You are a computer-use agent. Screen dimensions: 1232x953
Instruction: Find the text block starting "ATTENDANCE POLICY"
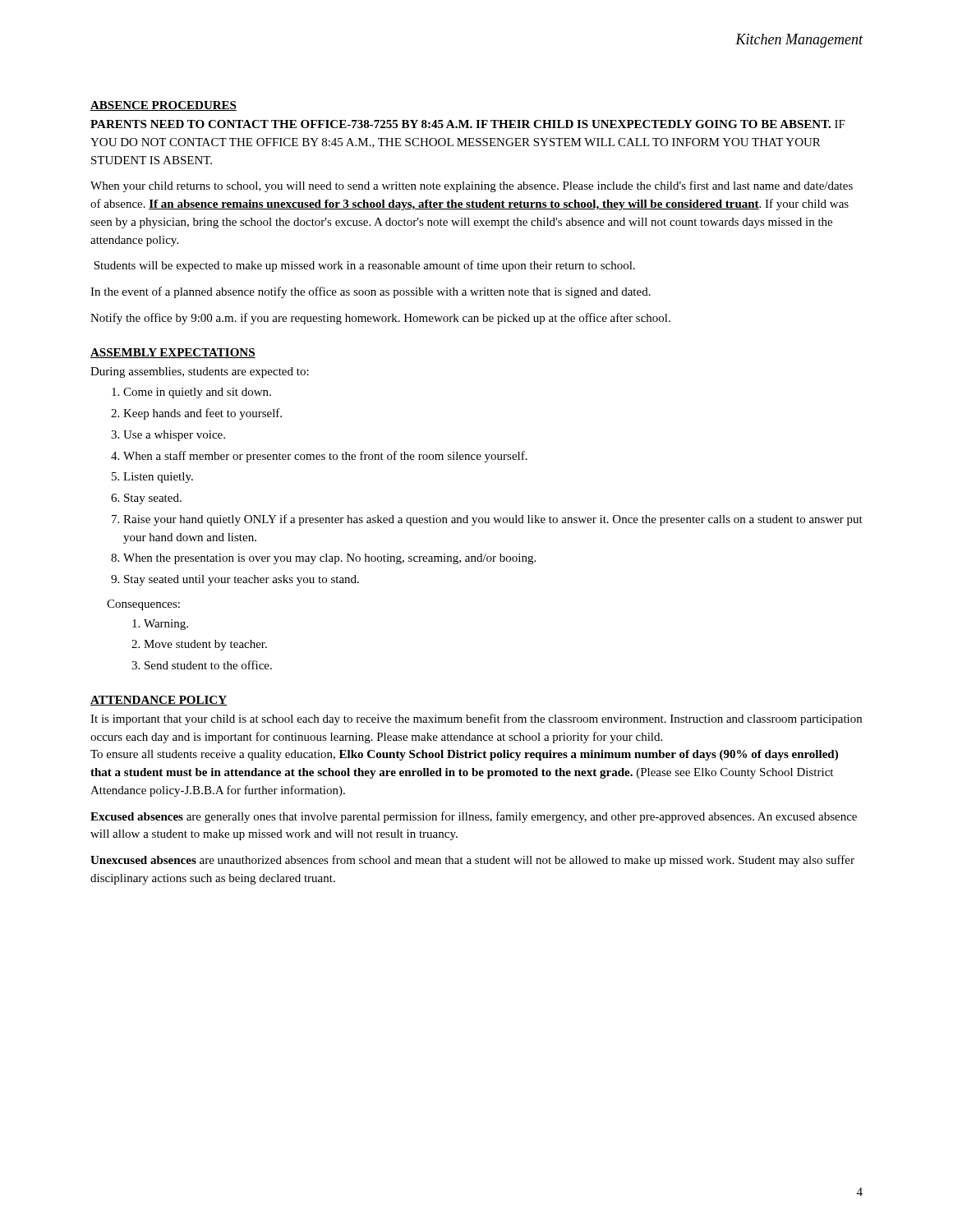click(159, 700)
